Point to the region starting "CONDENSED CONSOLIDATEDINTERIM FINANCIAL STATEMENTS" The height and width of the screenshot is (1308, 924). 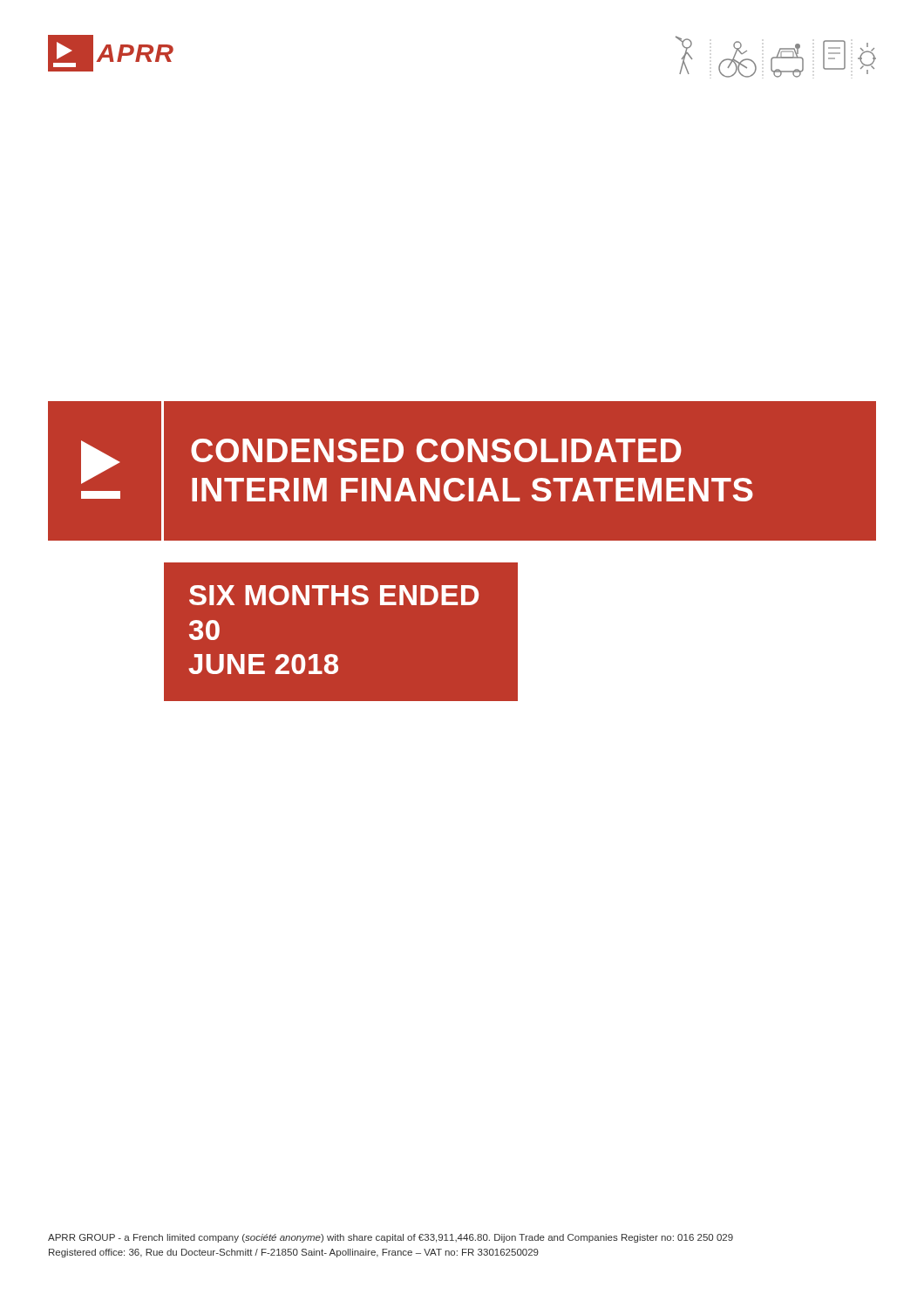[462, 471]
